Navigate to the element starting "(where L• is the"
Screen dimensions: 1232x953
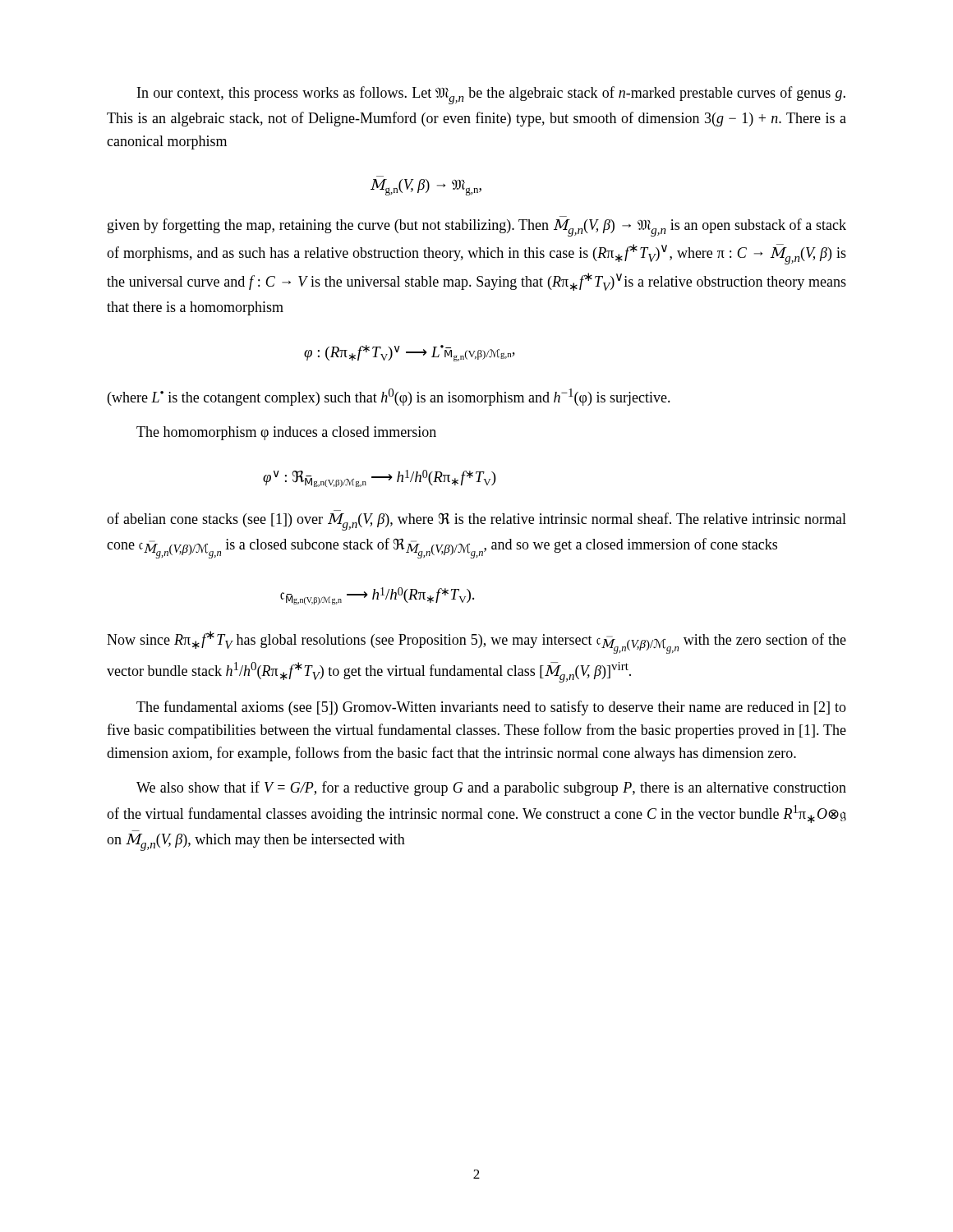(389, 397)
